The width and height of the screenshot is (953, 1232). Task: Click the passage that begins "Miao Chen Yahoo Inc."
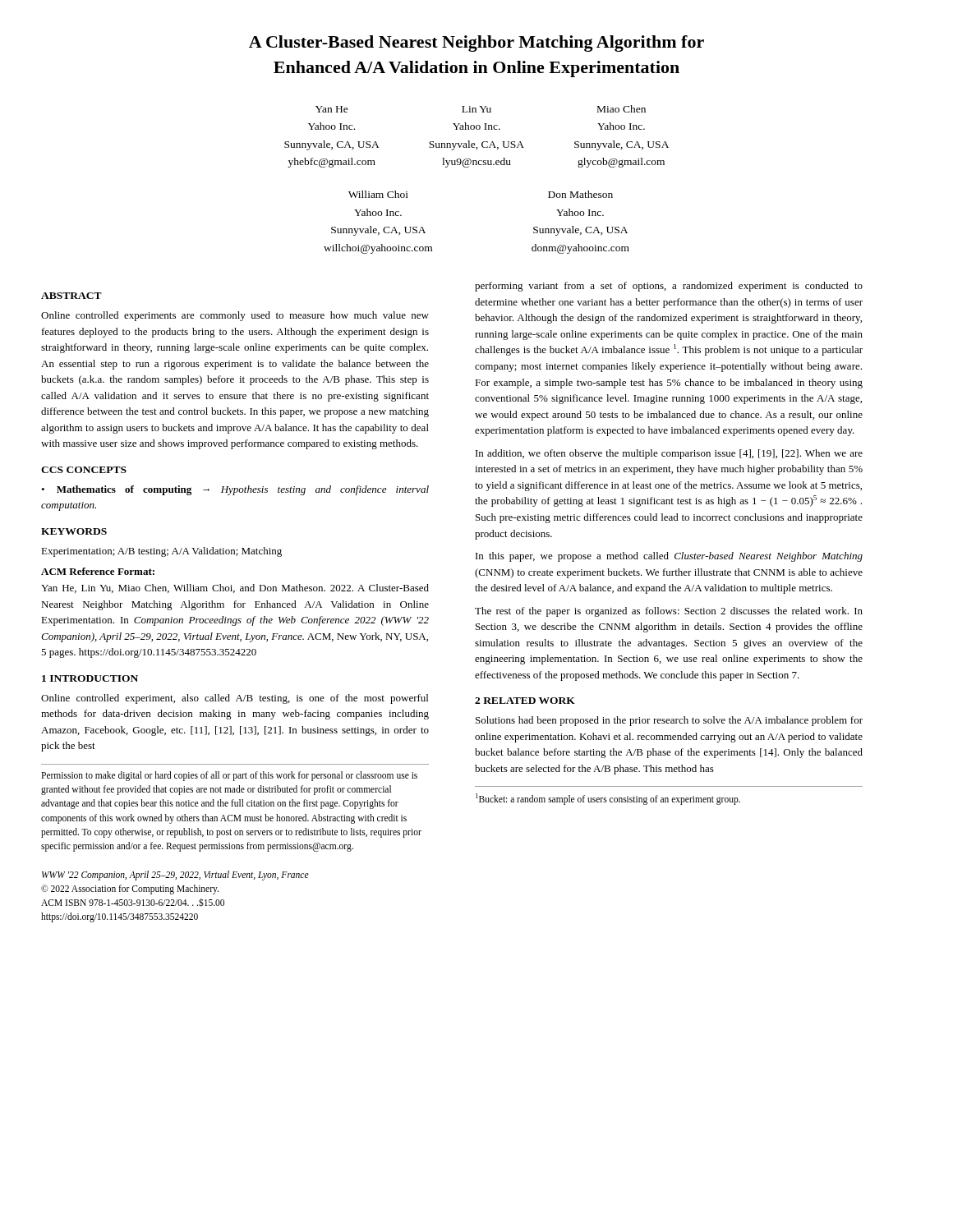tap(621, 135)
